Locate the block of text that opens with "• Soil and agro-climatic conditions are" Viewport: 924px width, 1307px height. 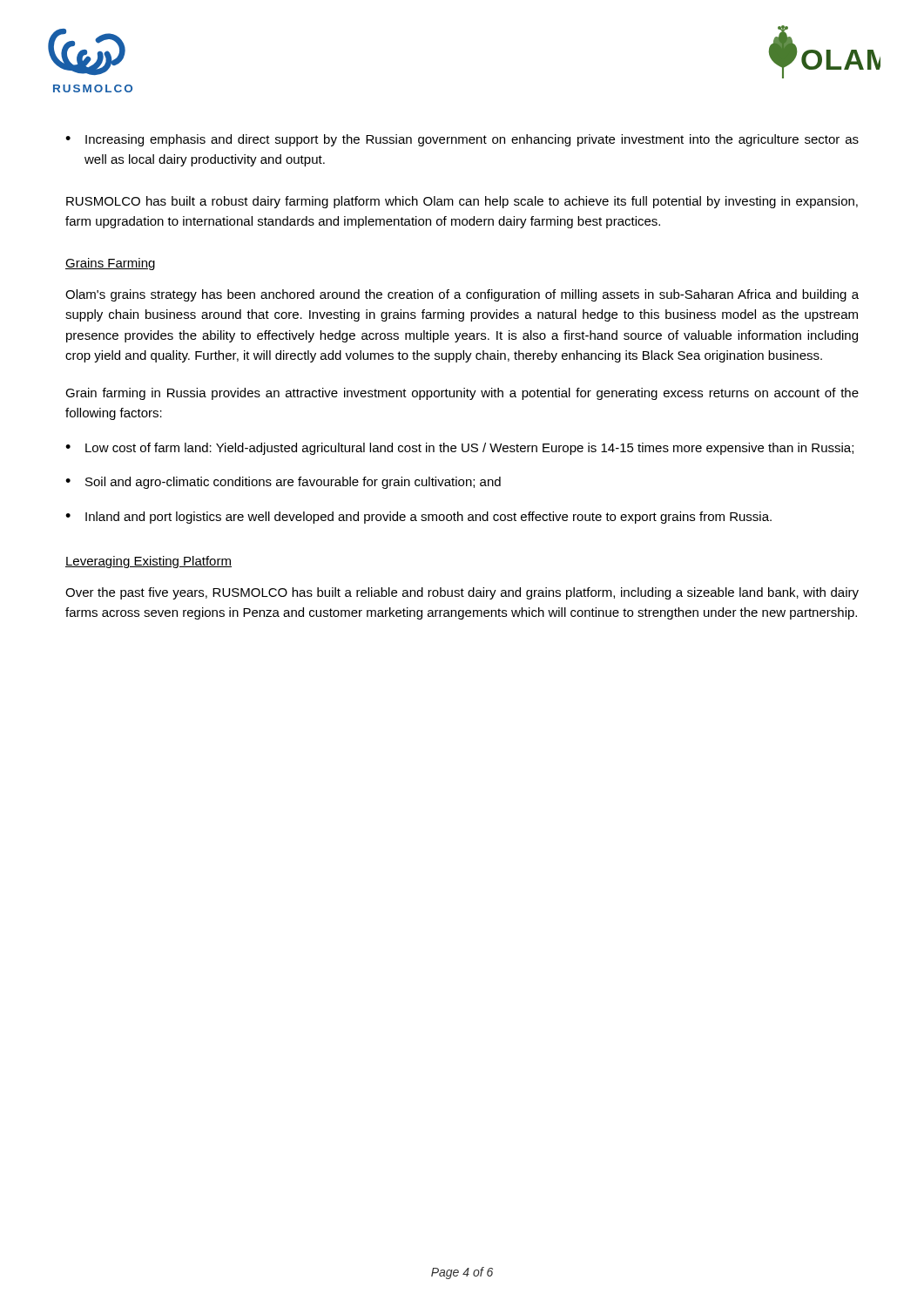[462, 483]
